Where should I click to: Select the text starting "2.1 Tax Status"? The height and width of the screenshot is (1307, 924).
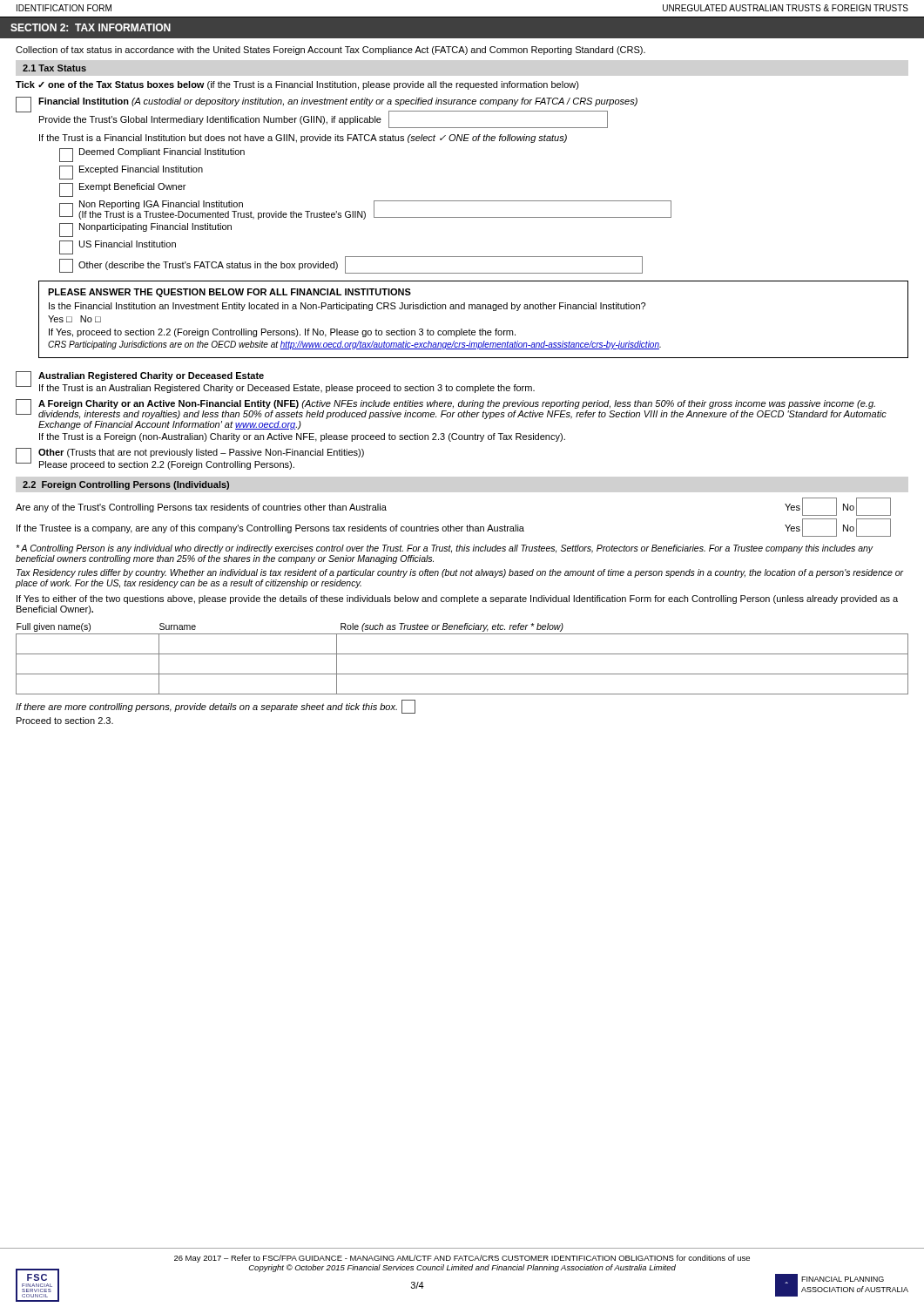[x=55, y=68]
